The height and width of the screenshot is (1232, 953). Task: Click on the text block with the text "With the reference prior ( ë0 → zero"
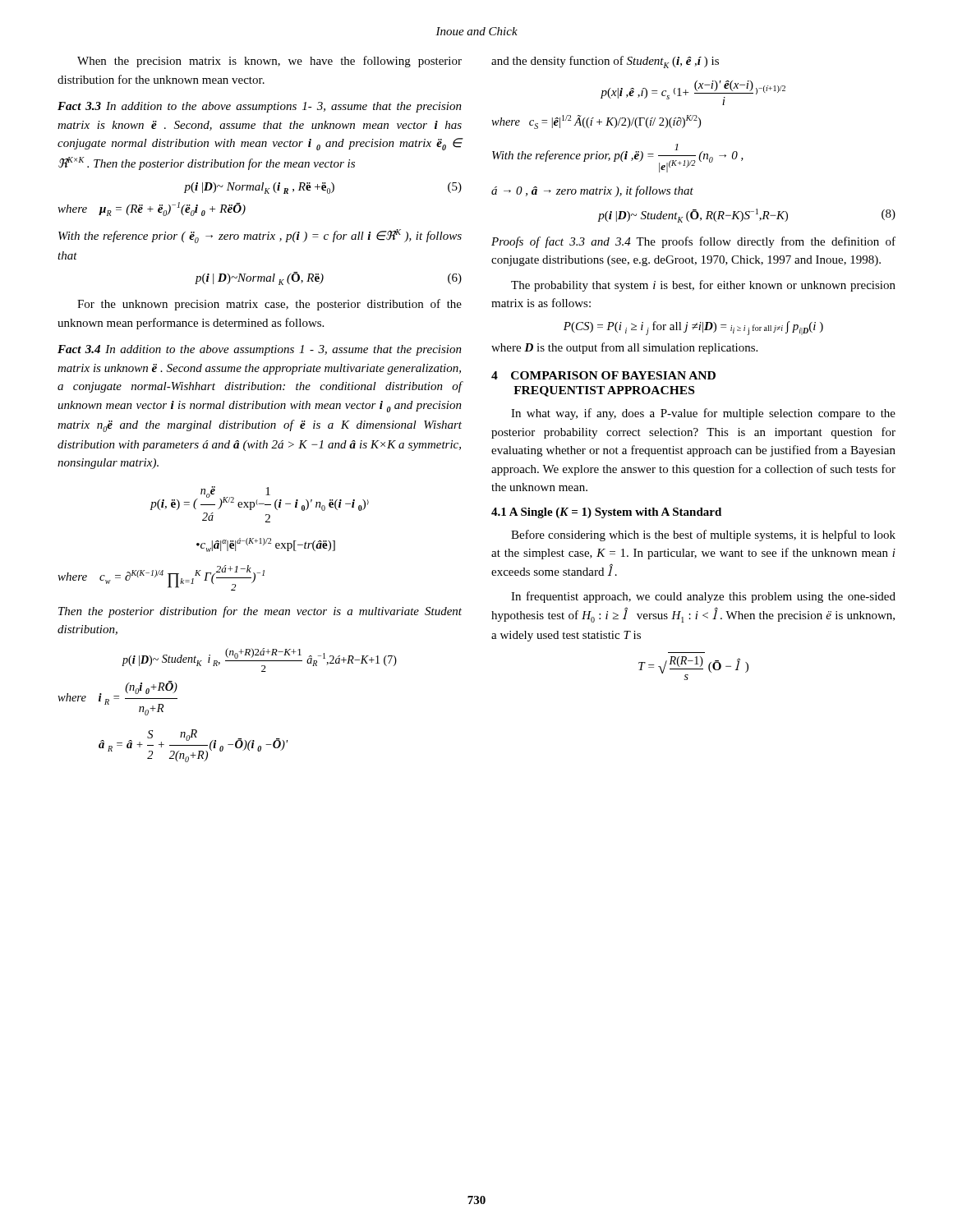tap(260, 245)
